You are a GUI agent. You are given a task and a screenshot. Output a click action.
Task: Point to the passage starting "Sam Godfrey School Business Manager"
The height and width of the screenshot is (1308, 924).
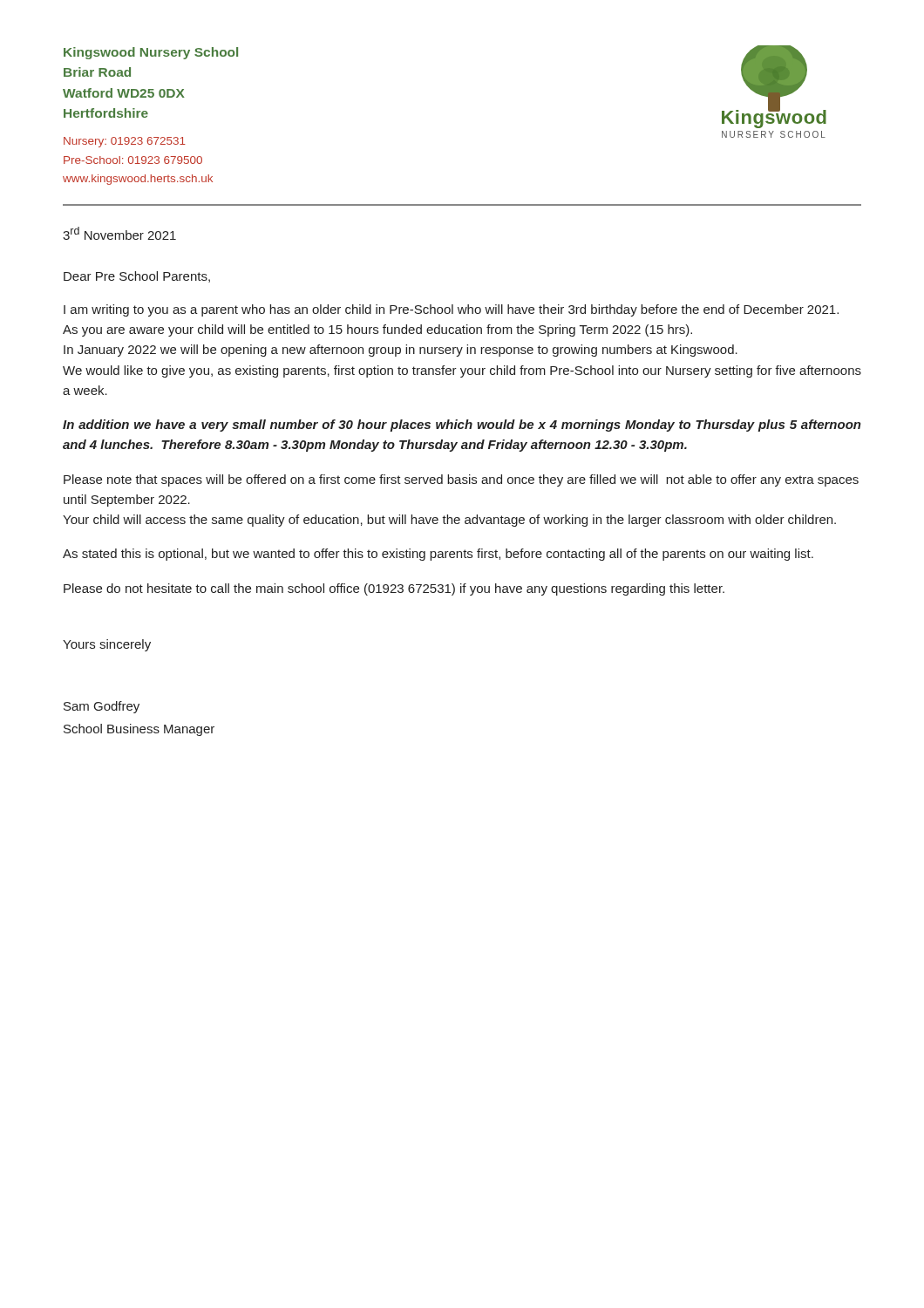point(139,717)
